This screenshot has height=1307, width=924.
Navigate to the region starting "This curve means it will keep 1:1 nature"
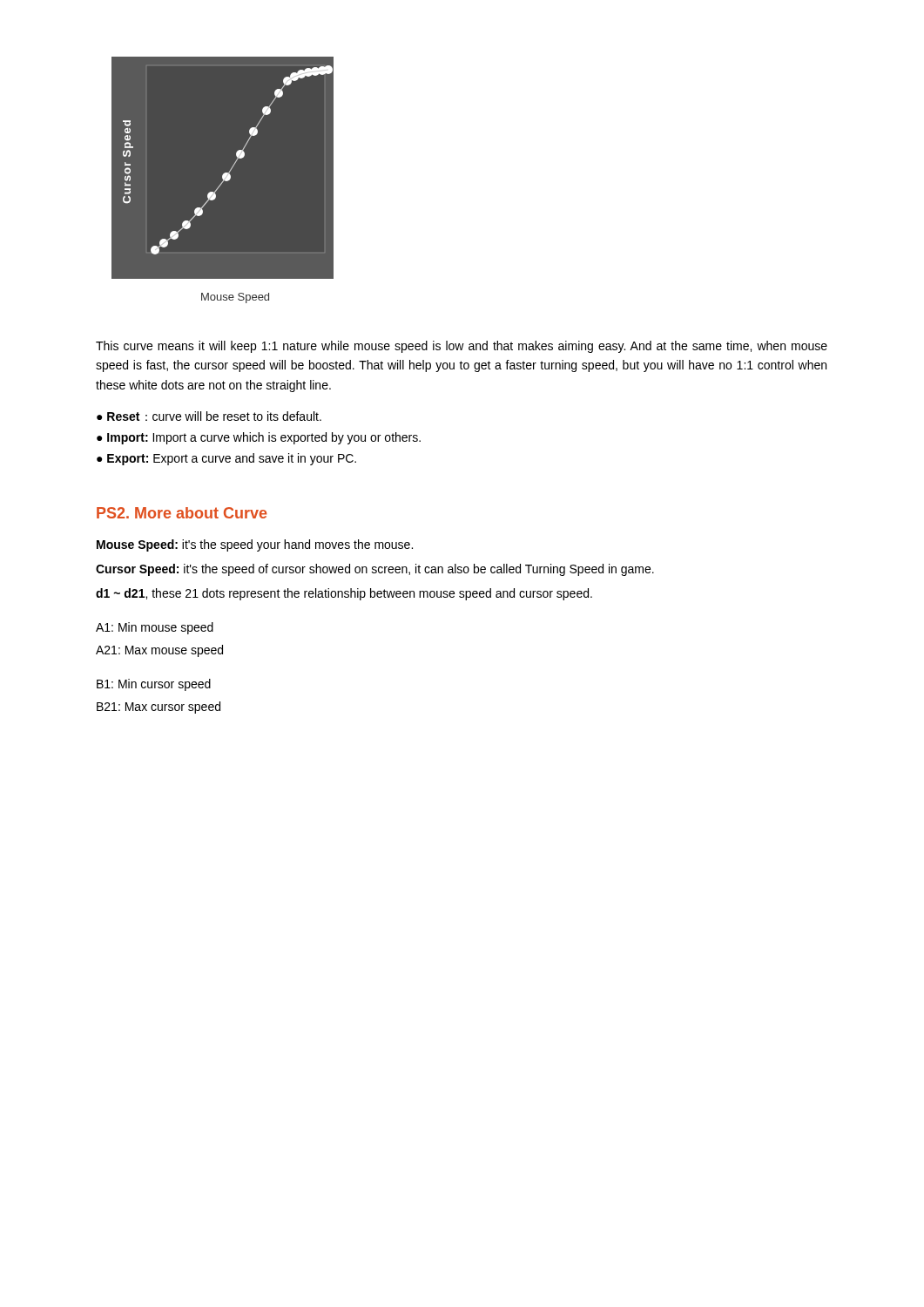[x=462, y=365]
